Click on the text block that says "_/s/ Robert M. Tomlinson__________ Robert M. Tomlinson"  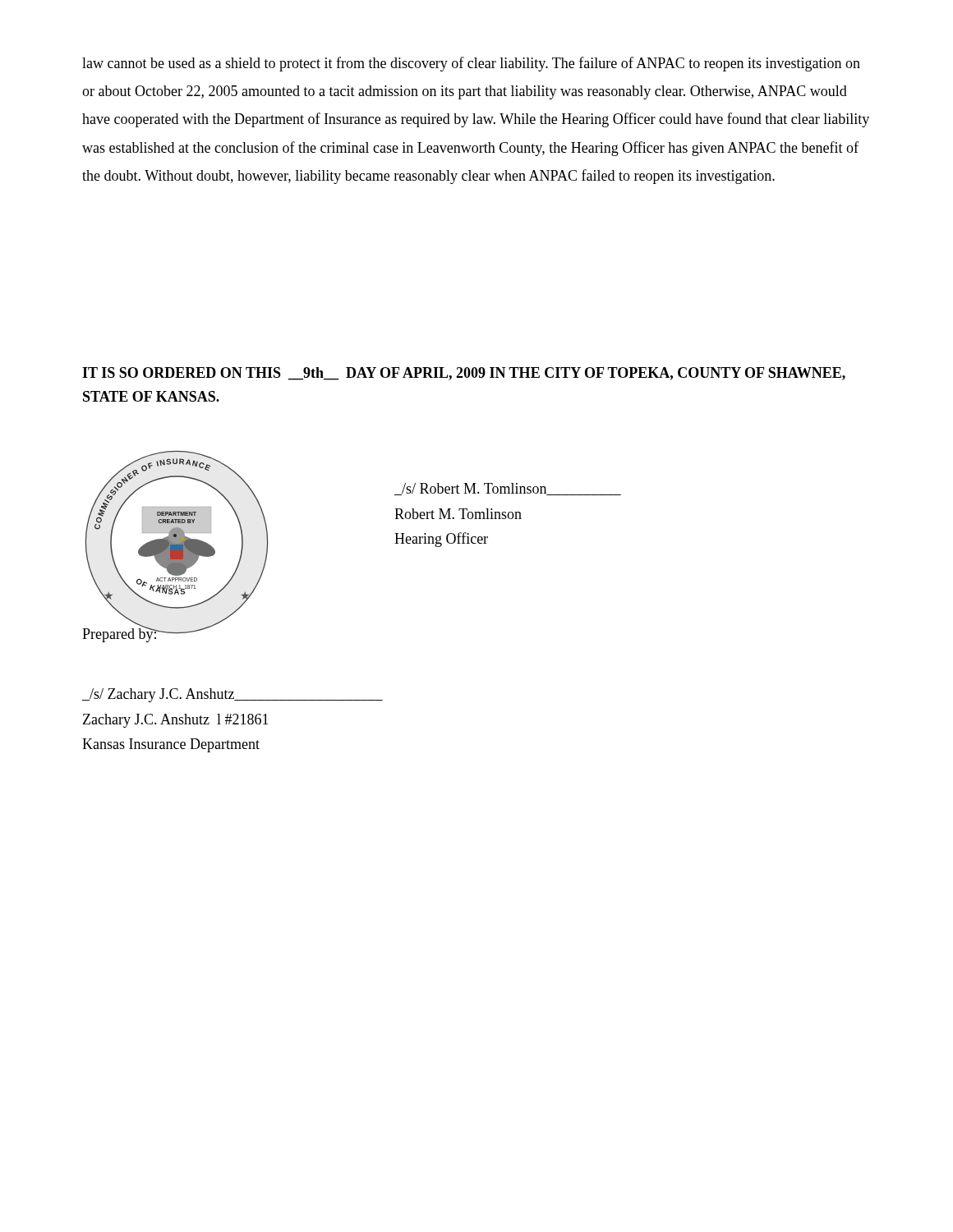coord(507,514)
